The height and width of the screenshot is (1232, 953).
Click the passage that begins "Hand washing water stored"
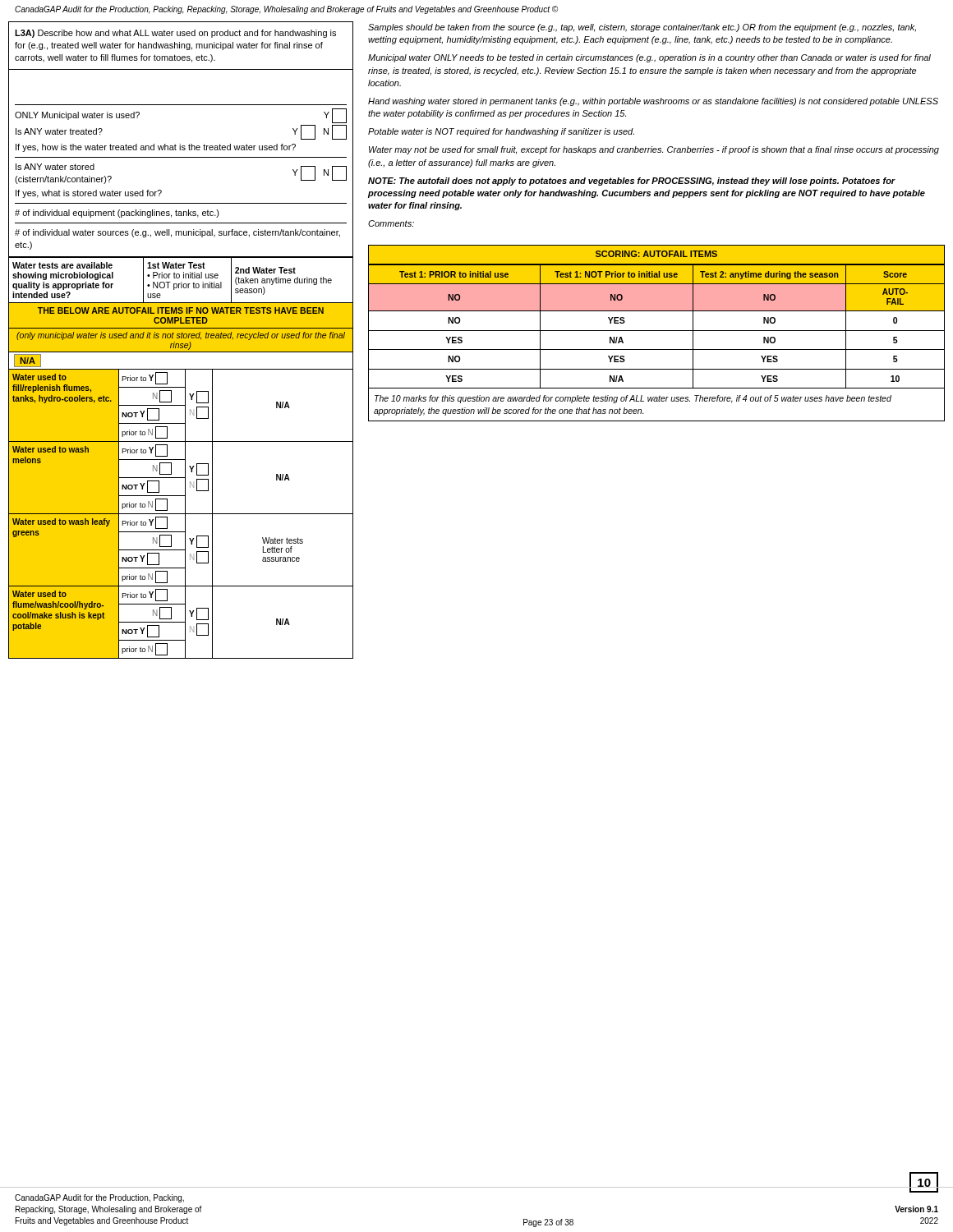tap(653, 107)
